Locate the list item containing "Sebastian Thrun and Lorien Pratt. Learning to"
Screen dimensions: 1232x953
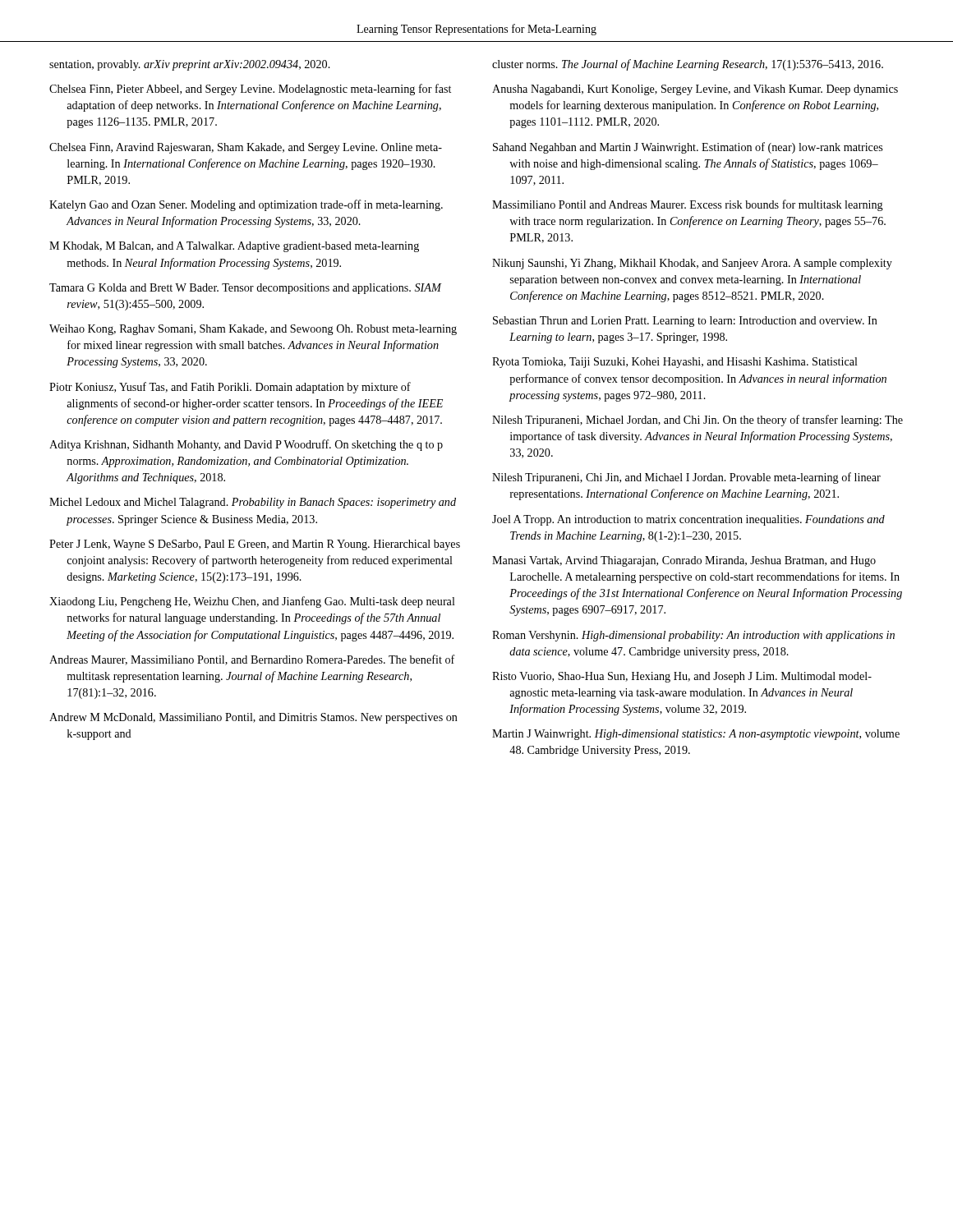(685, 329)
